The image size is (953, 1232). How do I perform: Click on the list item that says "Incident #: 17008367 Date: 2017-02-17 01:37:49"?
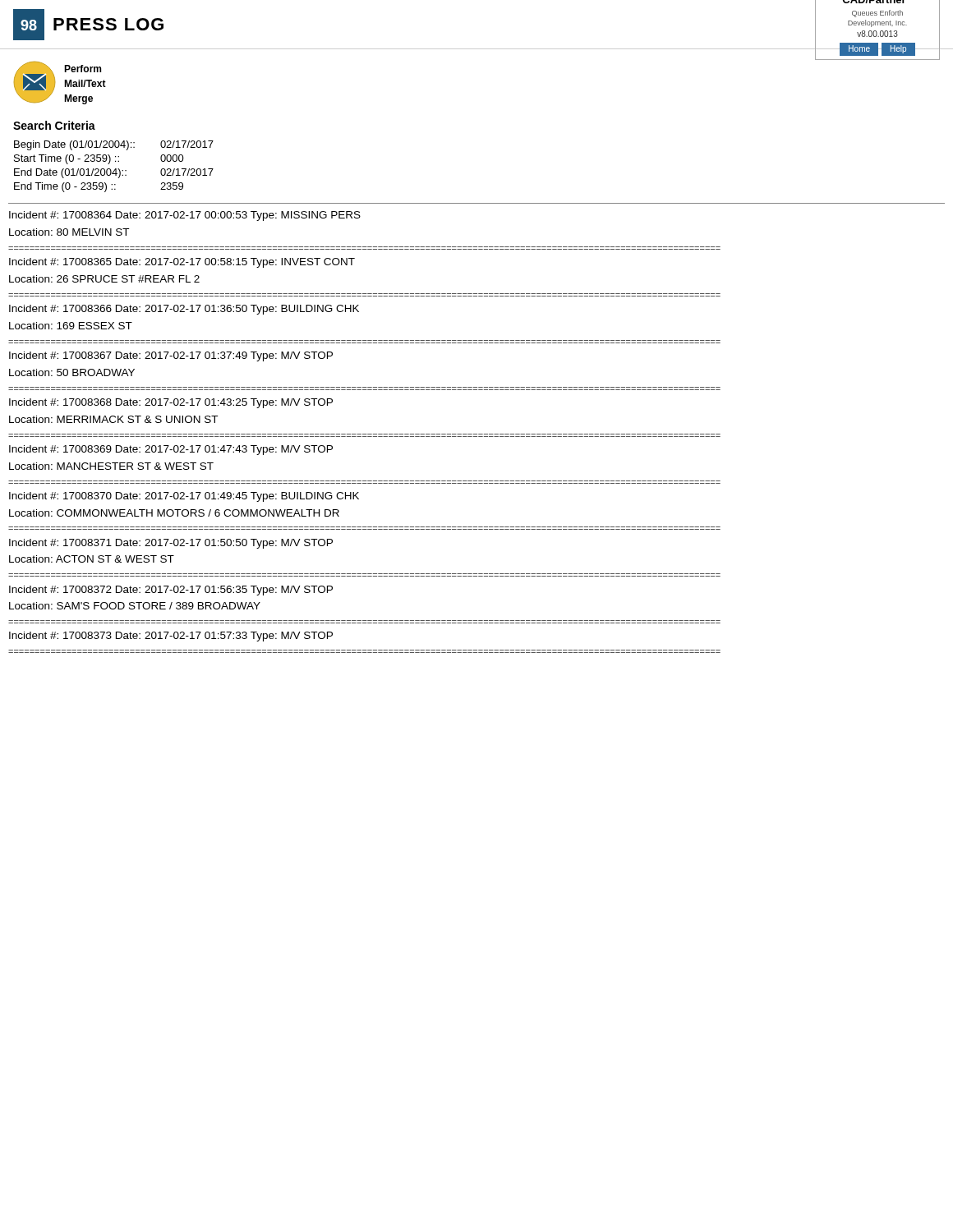(171, 356)
